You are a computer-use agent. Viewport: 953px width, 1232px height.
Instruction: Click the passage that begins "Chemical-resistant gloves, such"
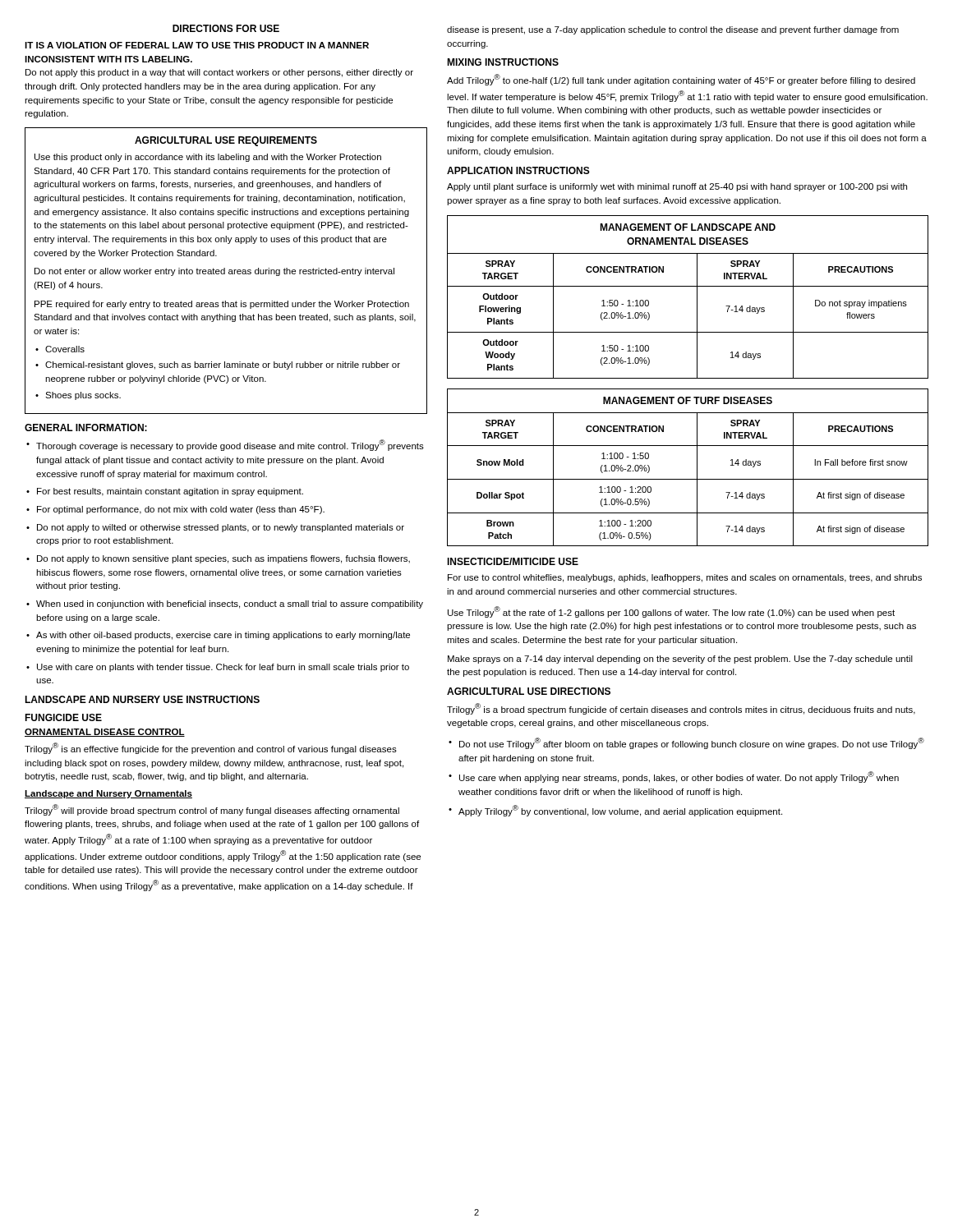[223, 372]
